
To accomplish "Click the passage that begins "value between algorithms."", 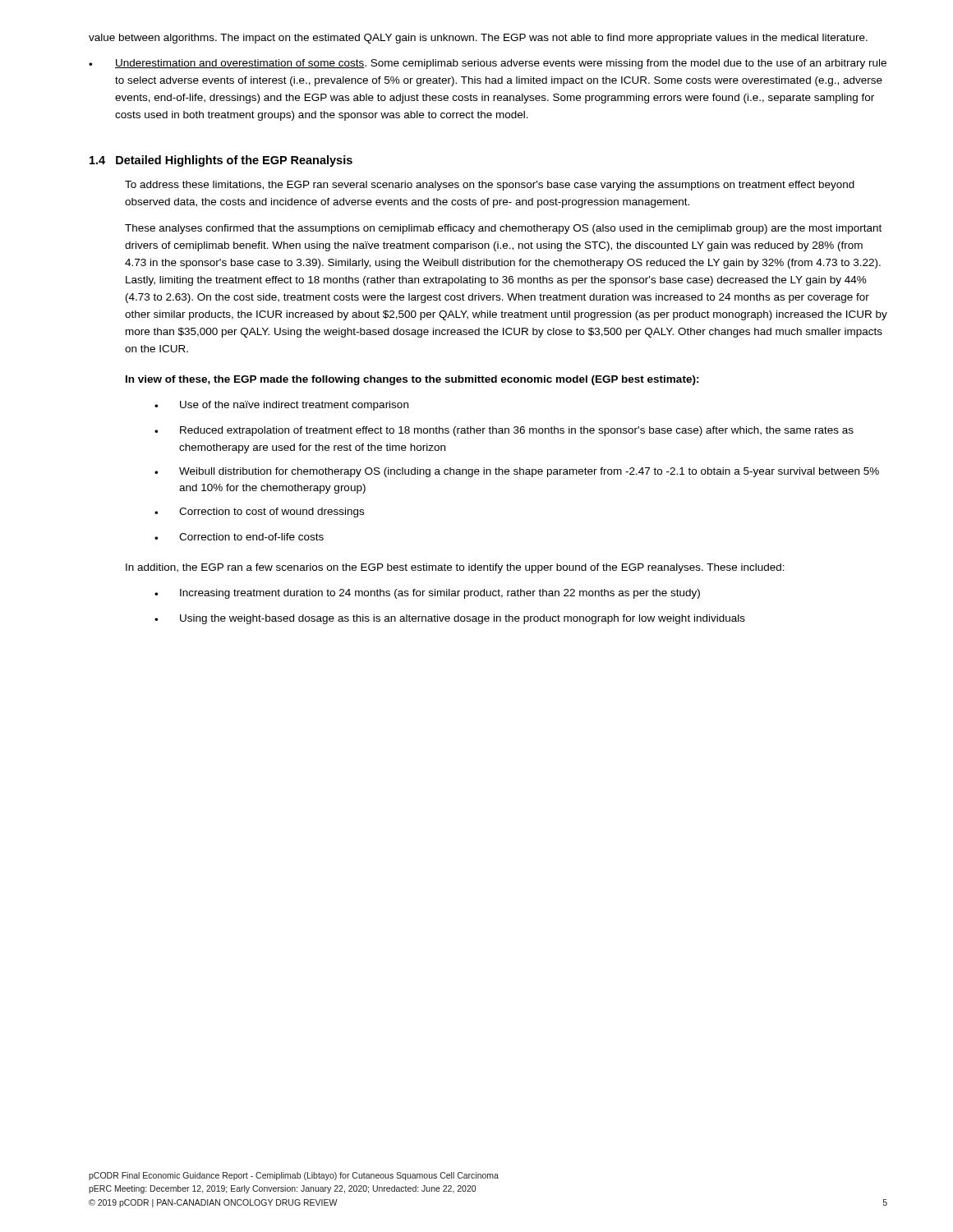I will pyautogui.click(x=478, y=37).
